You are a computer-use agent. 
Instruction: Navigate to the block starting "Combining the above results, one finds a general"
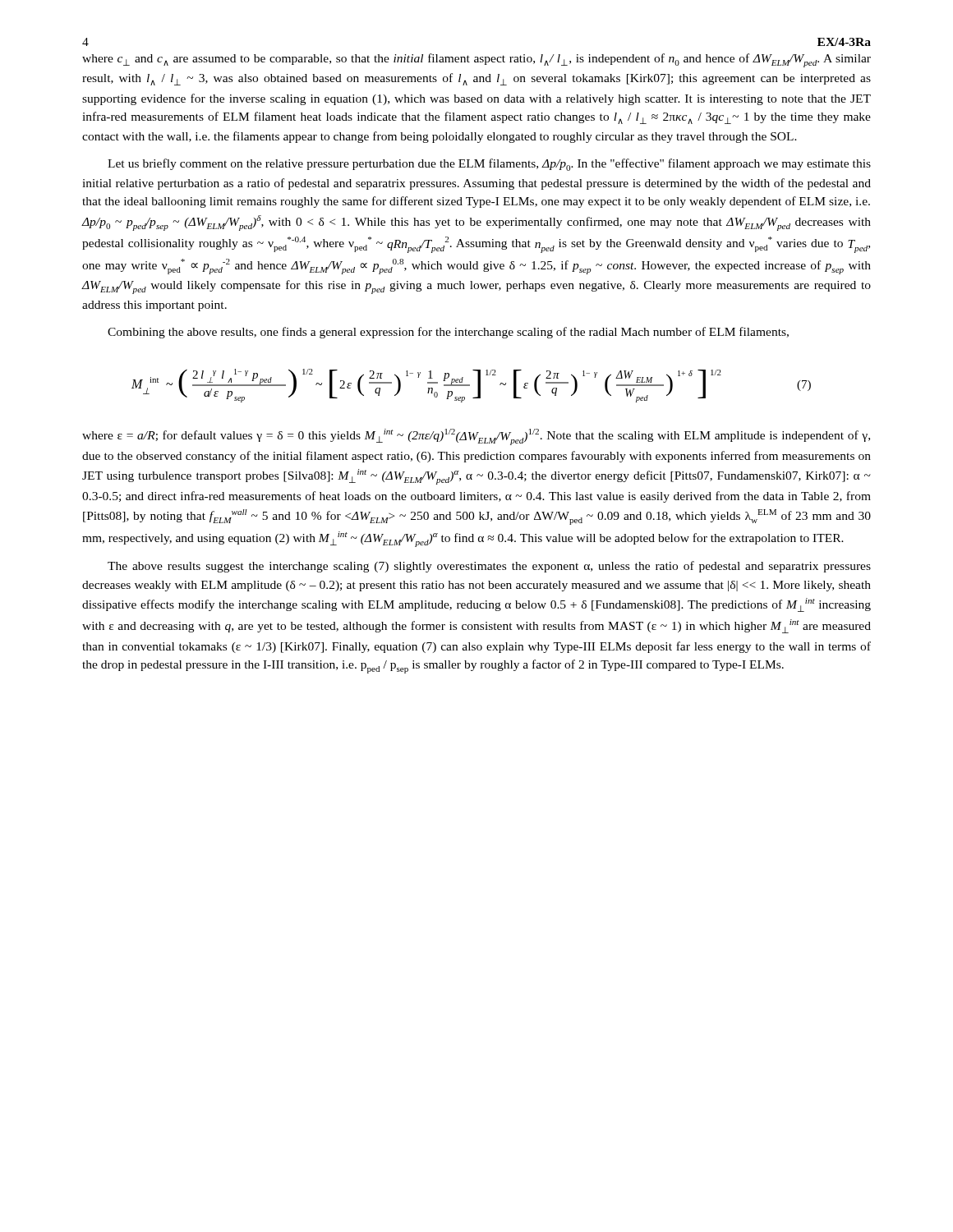[x=476, y=332]
